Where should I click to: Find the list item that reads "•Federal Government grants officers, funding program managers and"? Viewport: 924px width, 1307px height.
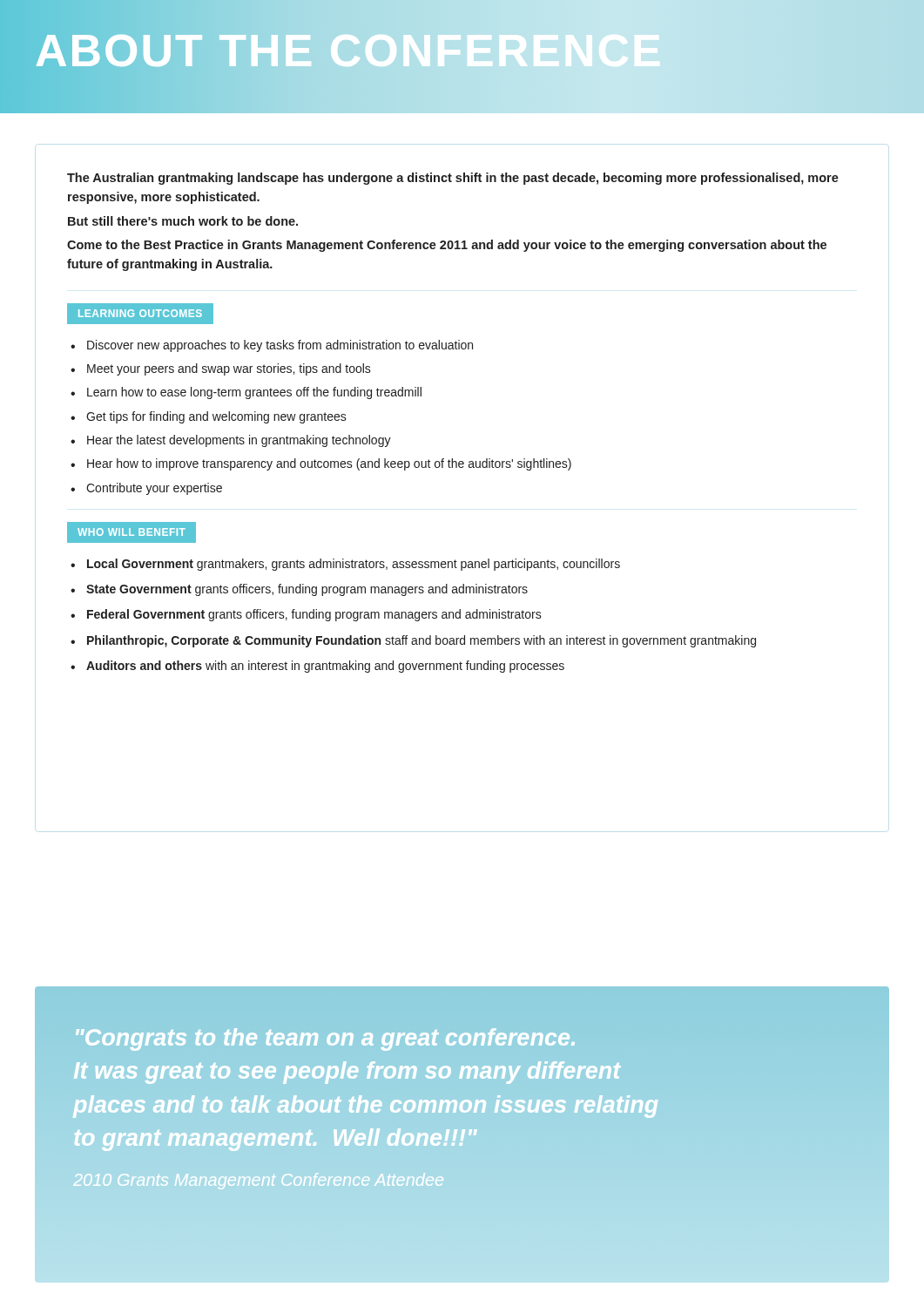tap(306, 615)
